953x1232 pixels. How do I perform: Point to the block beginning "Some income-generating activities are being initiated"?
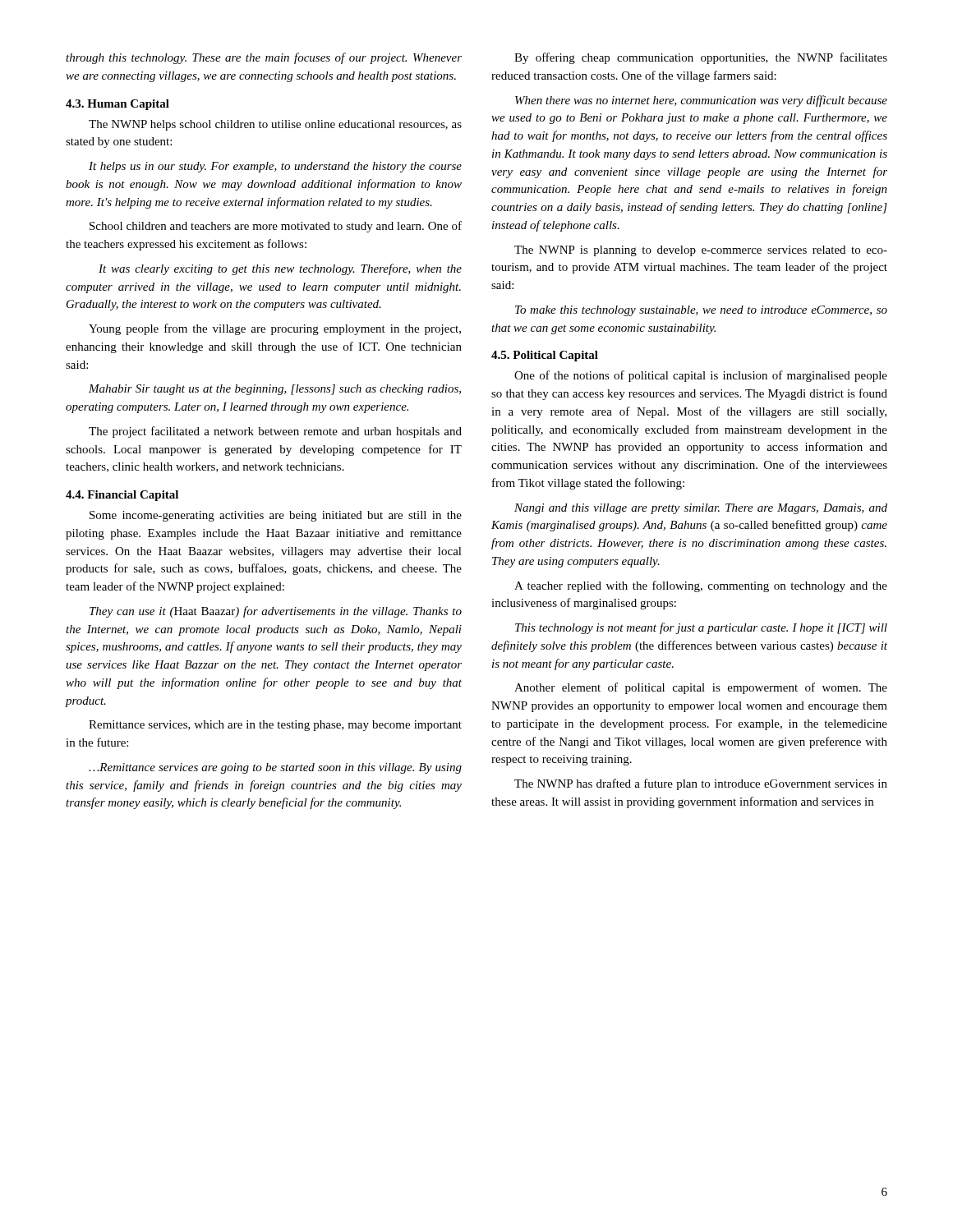tap(264, 659)
